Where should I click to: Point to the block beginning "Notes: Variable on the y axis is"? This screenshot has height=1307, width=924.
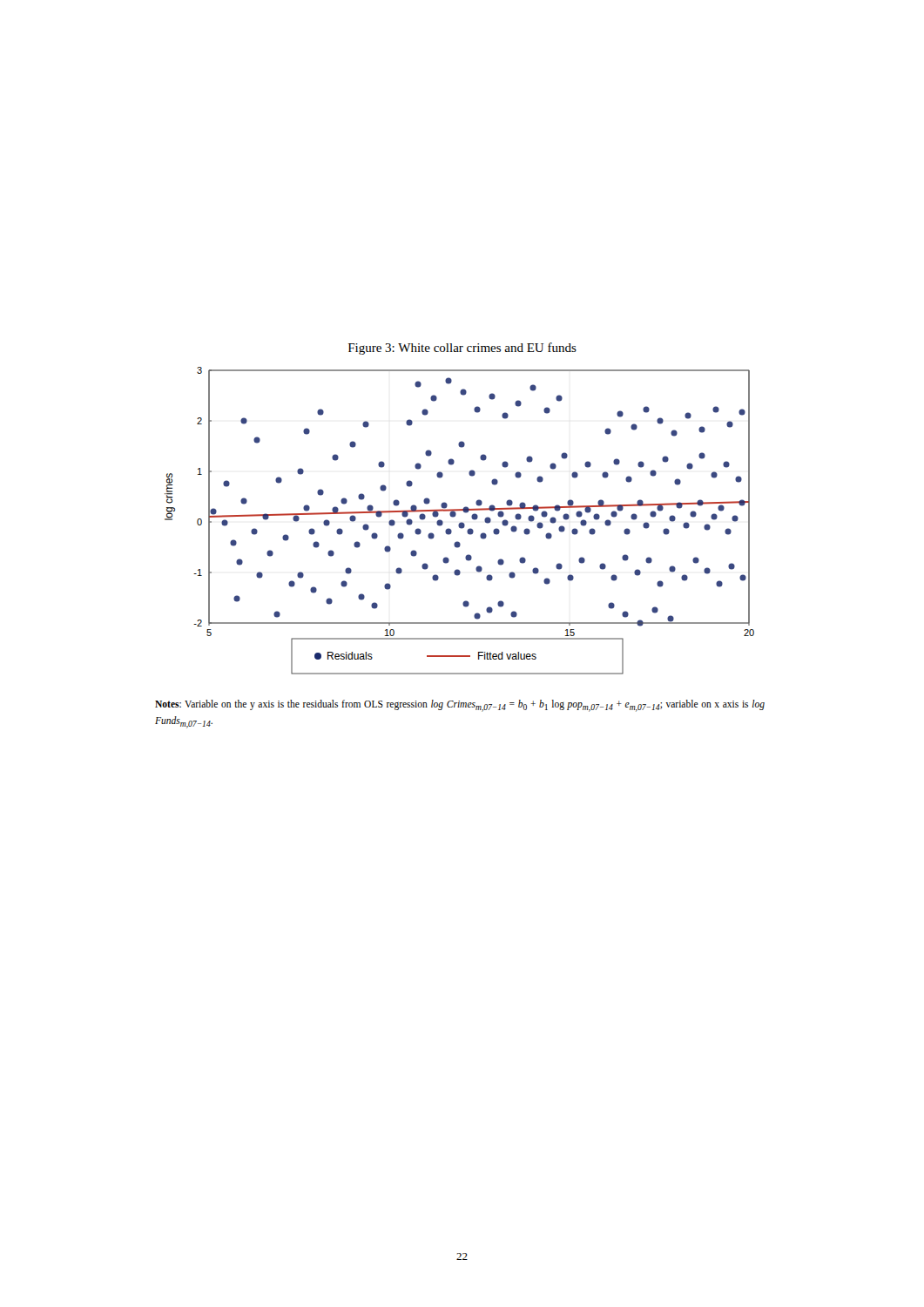point(460,714)
